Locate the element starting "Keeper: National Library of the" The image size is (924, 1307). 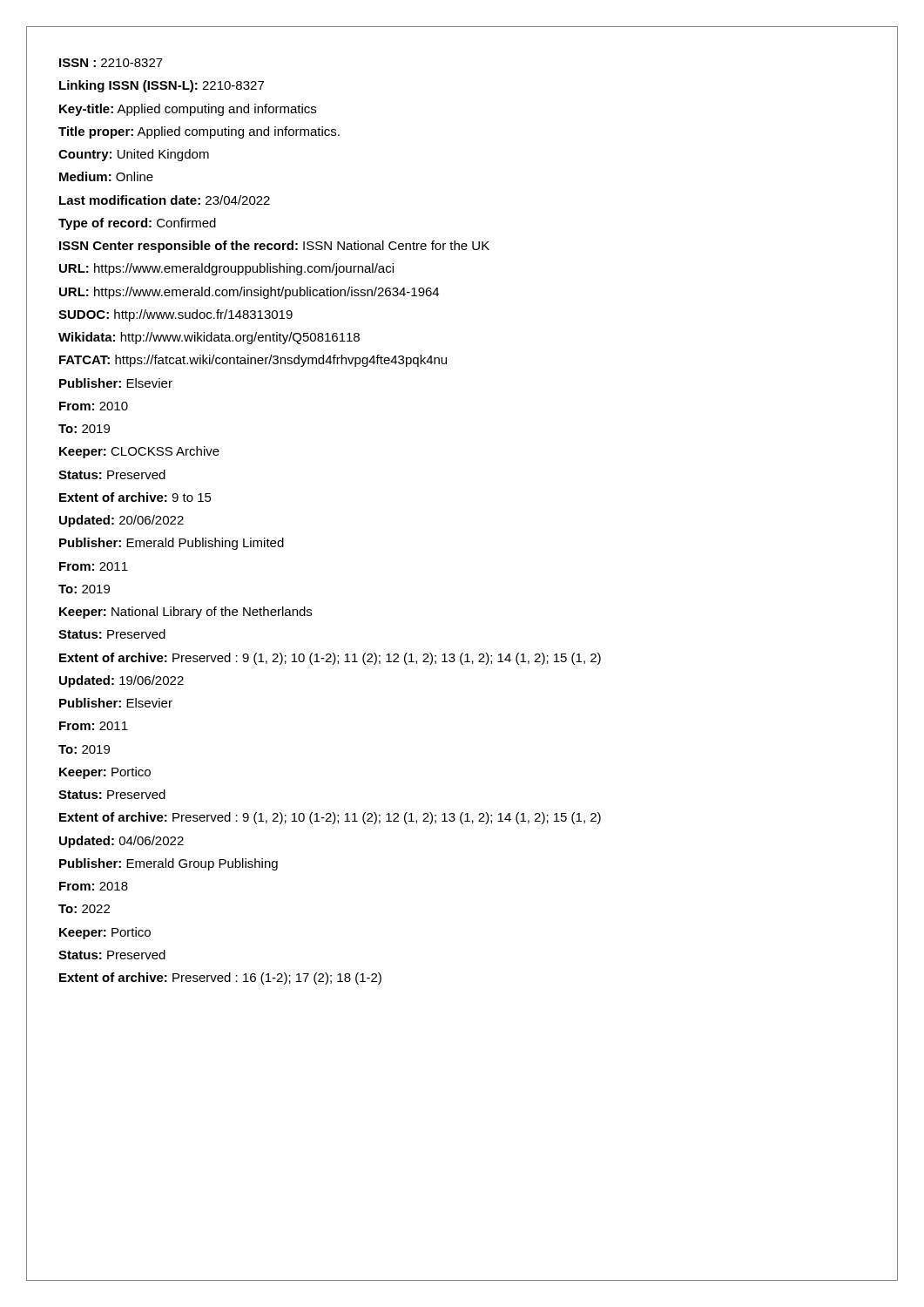click(185, 613)
